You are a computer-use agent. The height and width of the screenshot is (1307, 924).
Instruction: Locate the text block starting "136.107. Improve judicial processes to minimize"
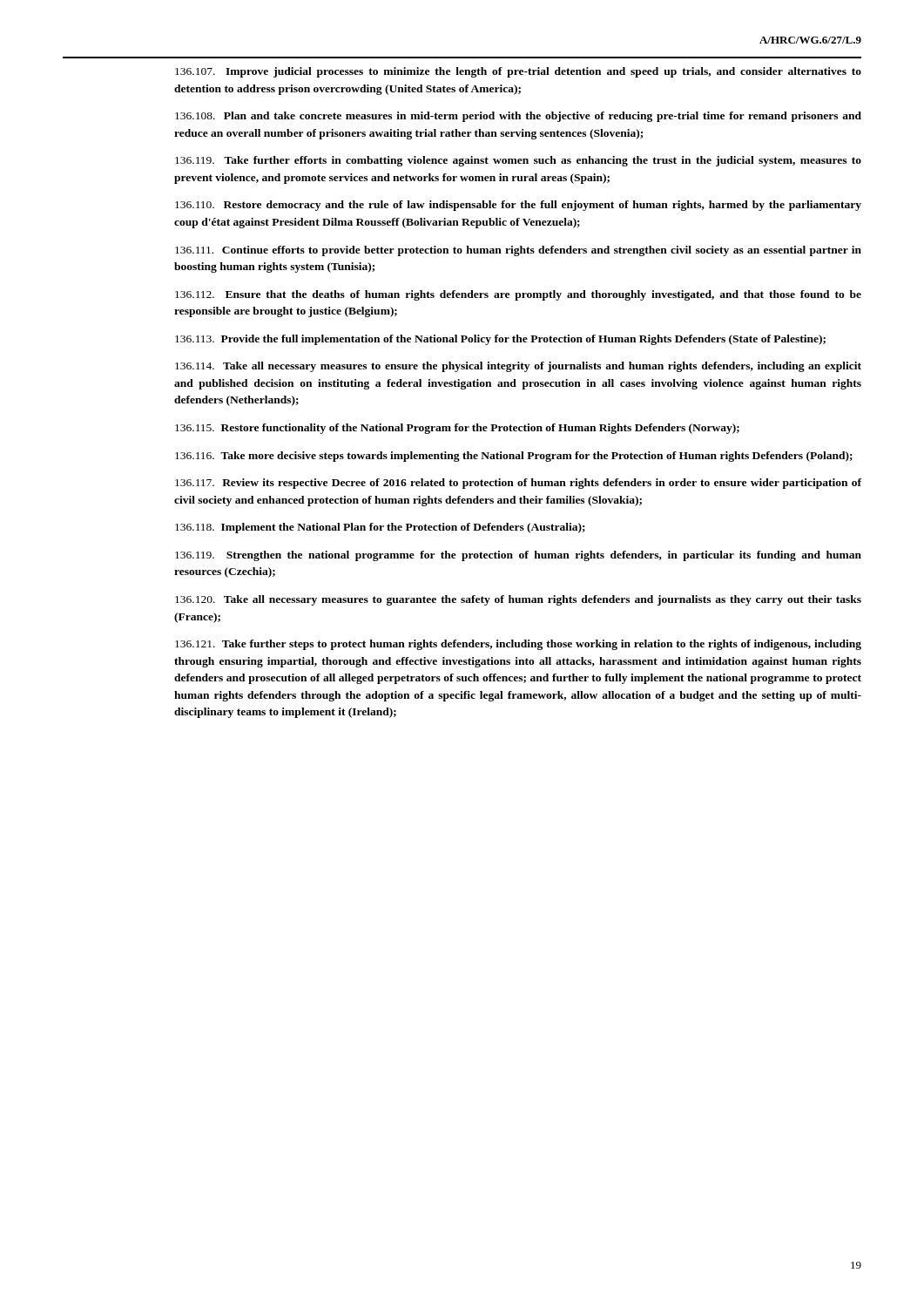[x=518, y=80]
